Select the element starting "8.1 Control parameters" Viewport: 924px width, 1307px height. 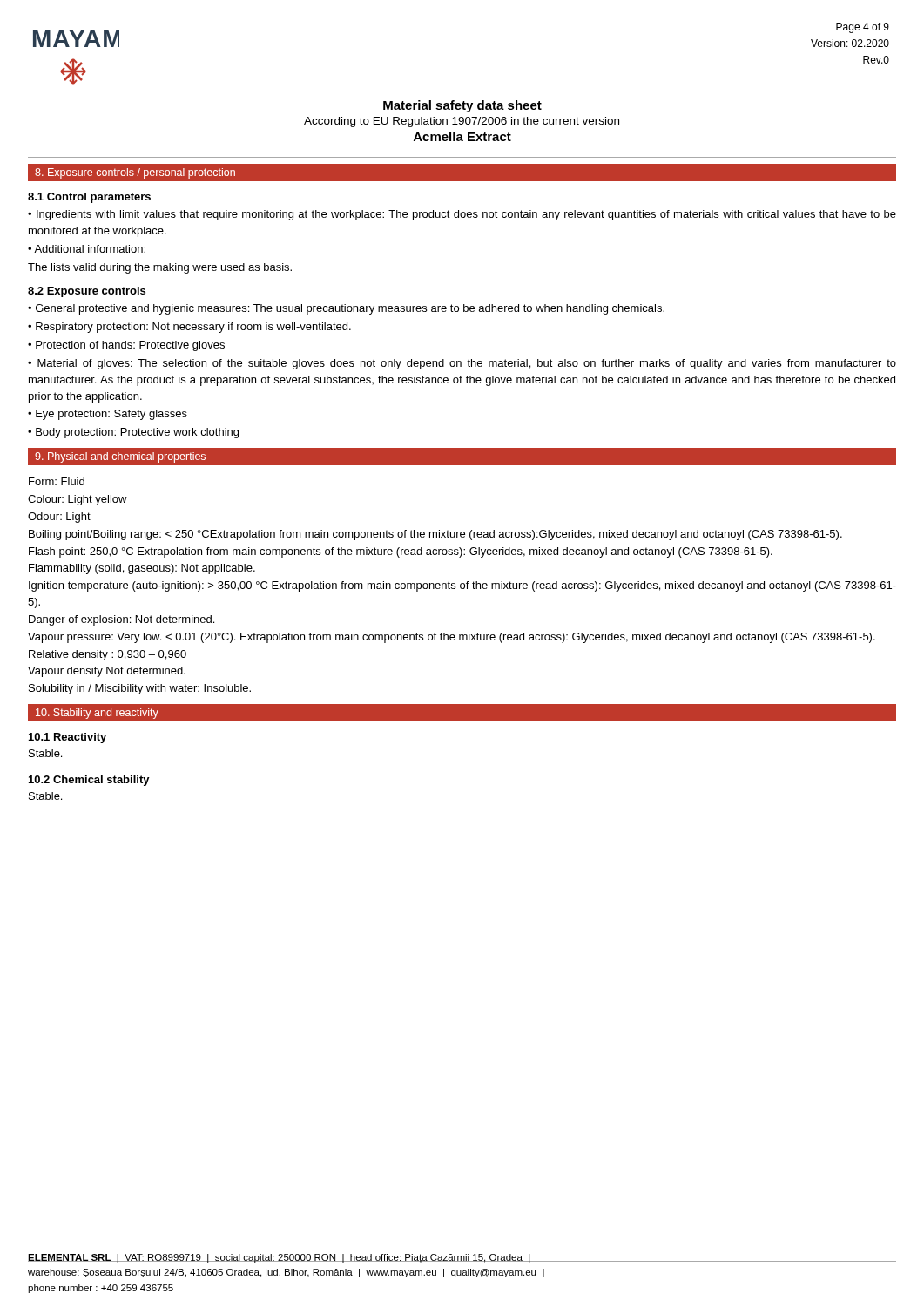90,196
